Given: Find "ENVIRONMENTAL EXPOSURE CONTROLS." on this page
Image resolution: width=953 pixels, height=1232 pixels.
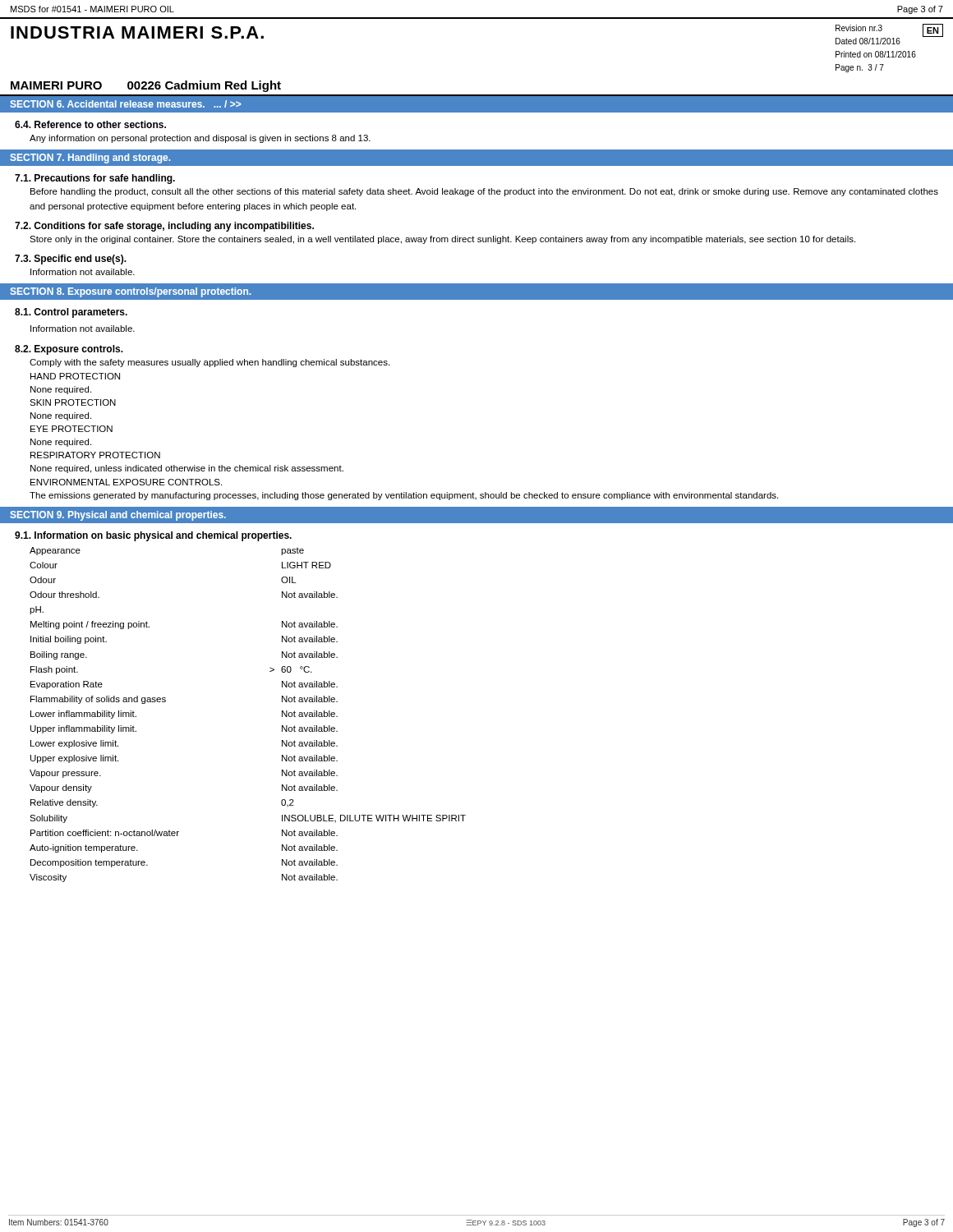Looking at the screenshot, I should point(126,482).
